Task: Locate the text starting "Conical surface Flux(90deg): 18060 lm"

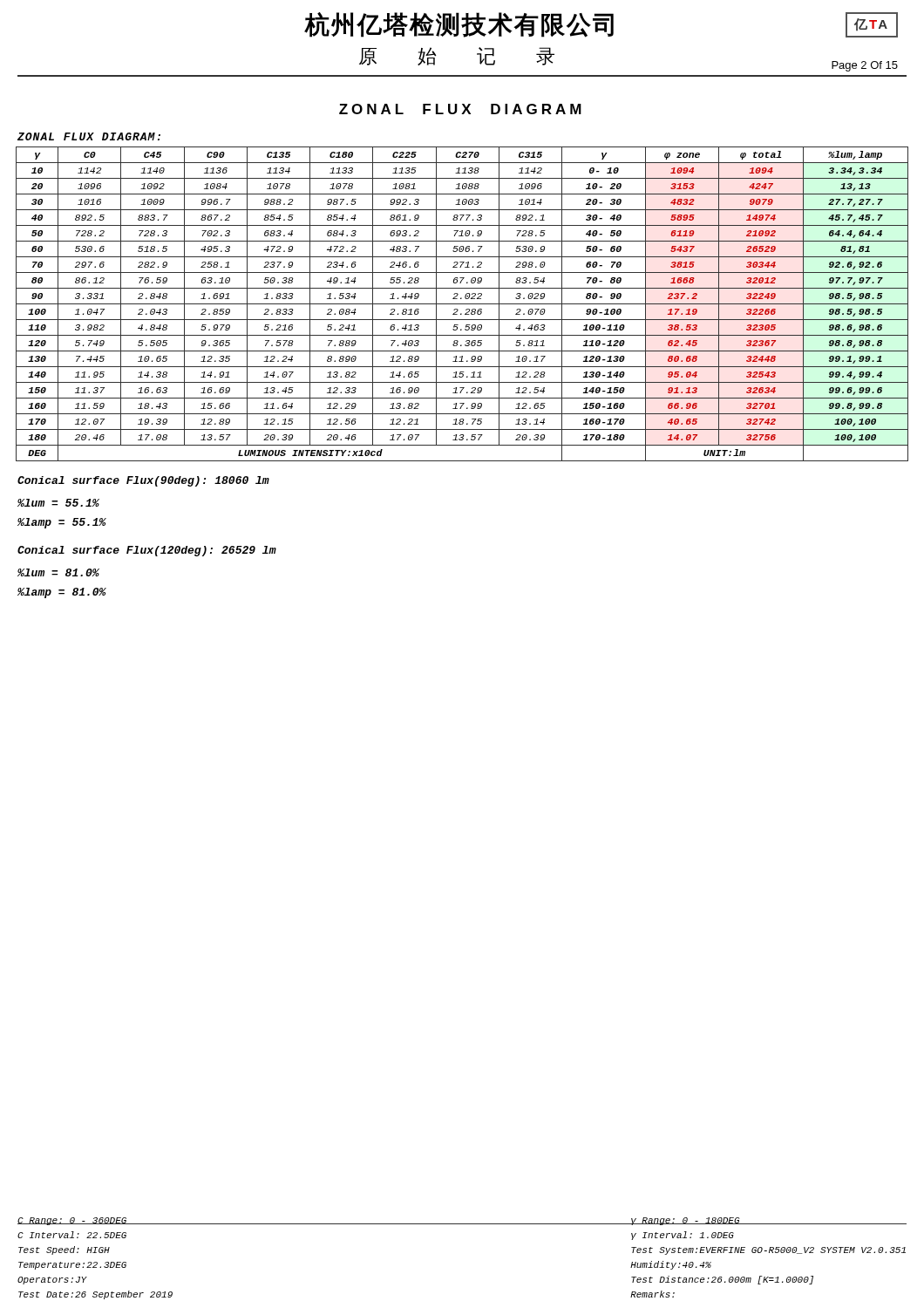Action: click(x=143, y=481)
